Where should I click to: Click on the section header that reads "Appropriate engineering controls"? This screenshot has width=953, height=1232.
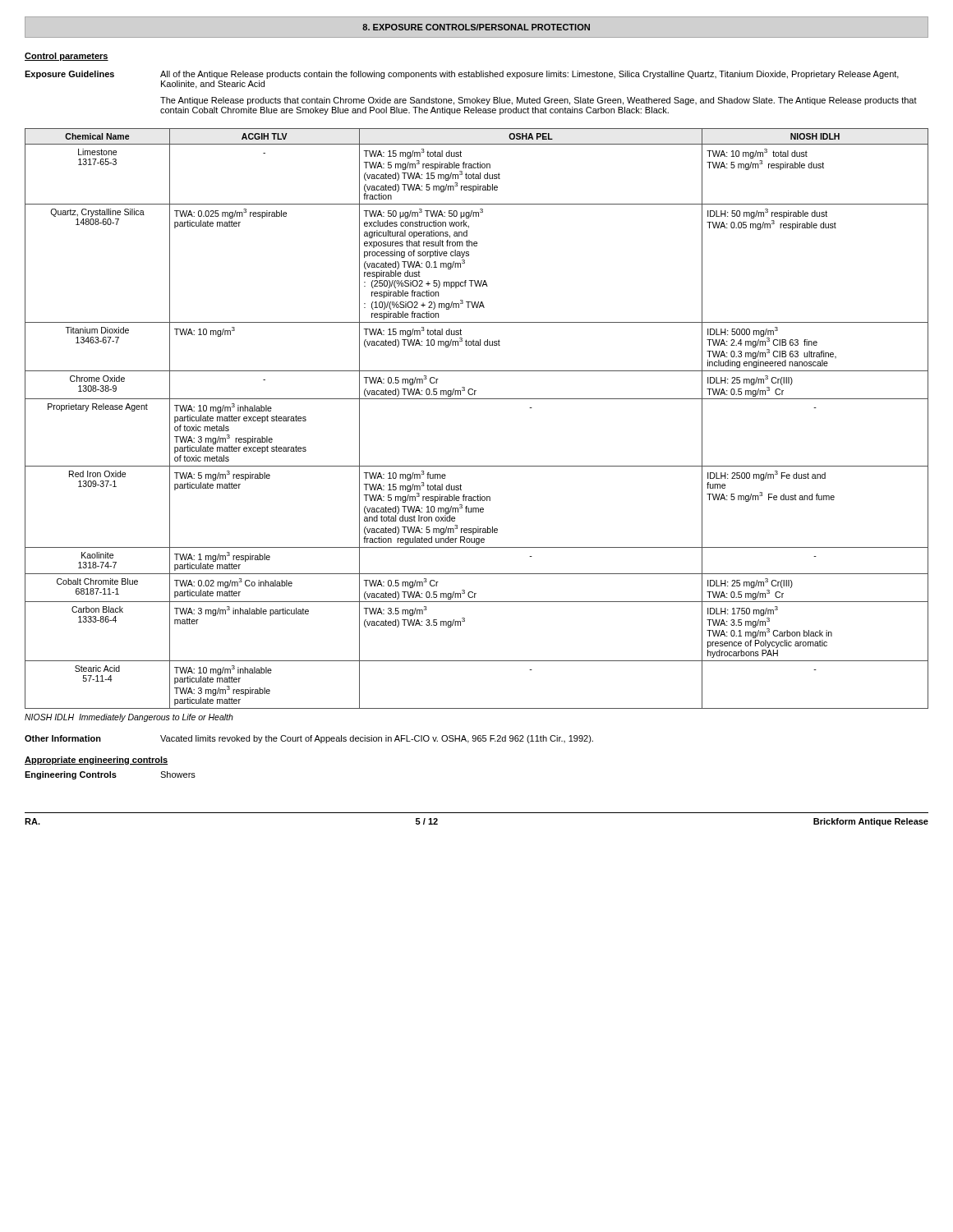coord(96,759)
